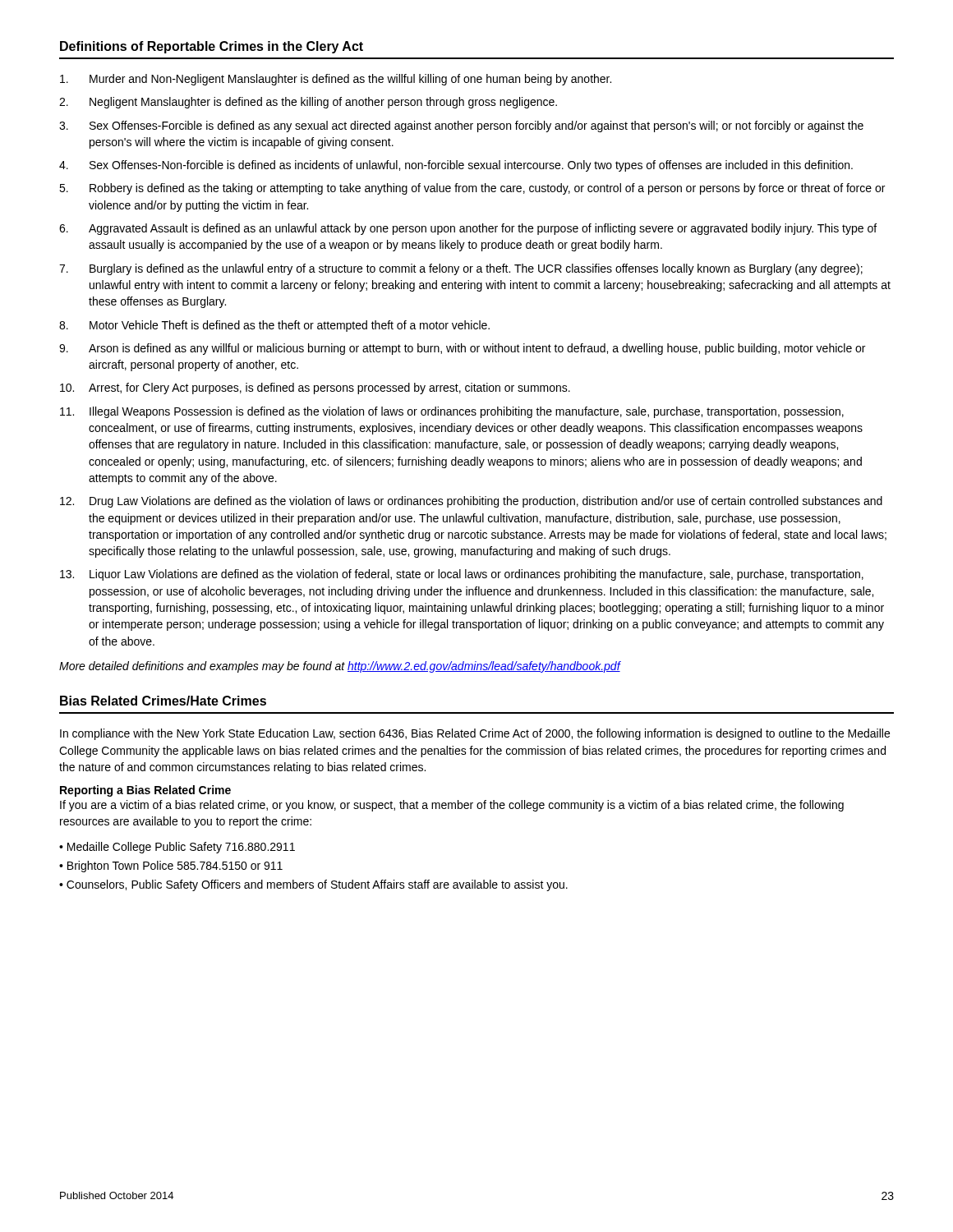This screenshot has width=953, height=1232.
Task: Select the block starting "Reporting a Bias Related Crime"
Action: (145, 790)
